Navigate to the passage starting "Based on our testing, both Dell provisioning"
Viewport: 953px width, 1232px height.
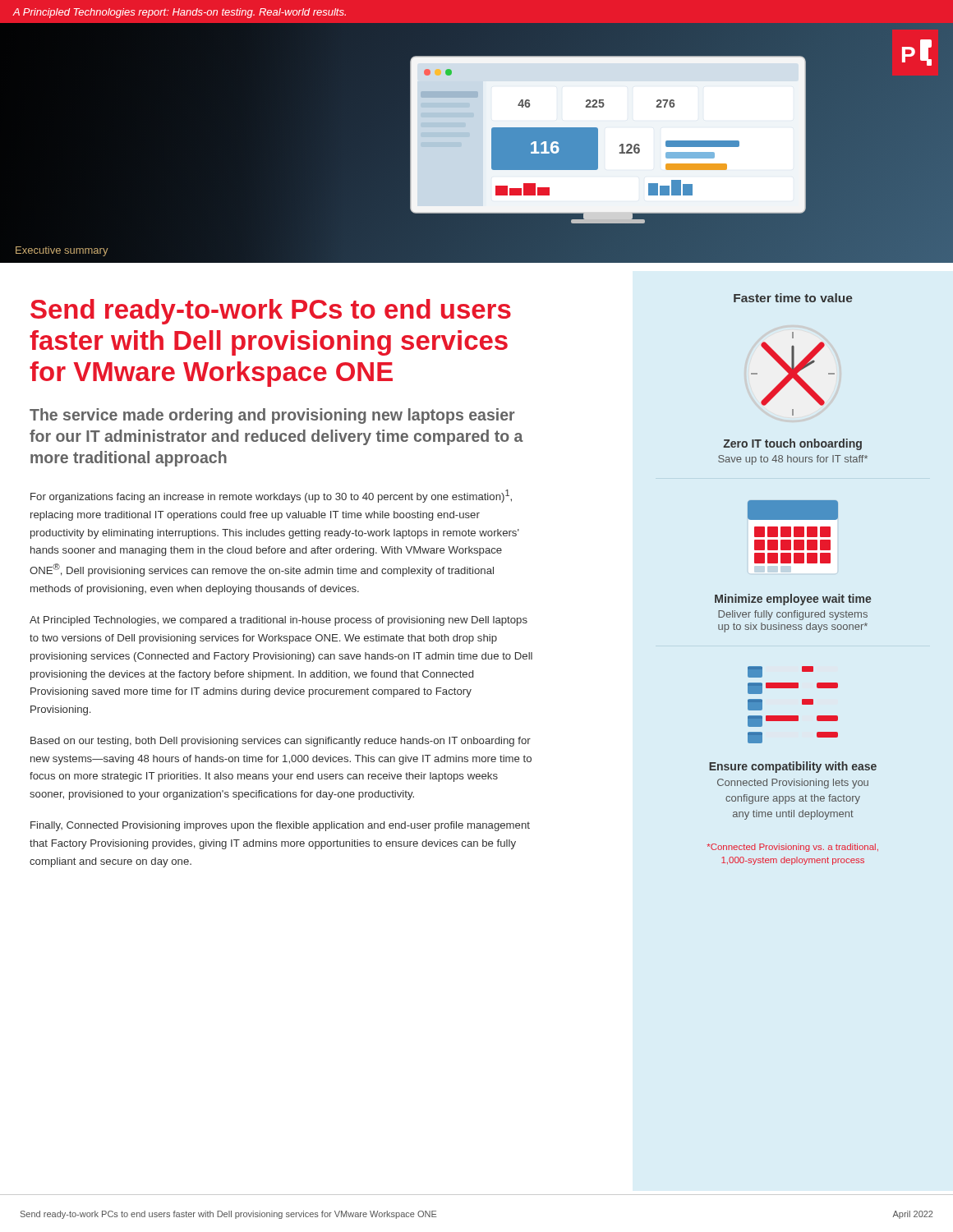[x=281, y=767]
